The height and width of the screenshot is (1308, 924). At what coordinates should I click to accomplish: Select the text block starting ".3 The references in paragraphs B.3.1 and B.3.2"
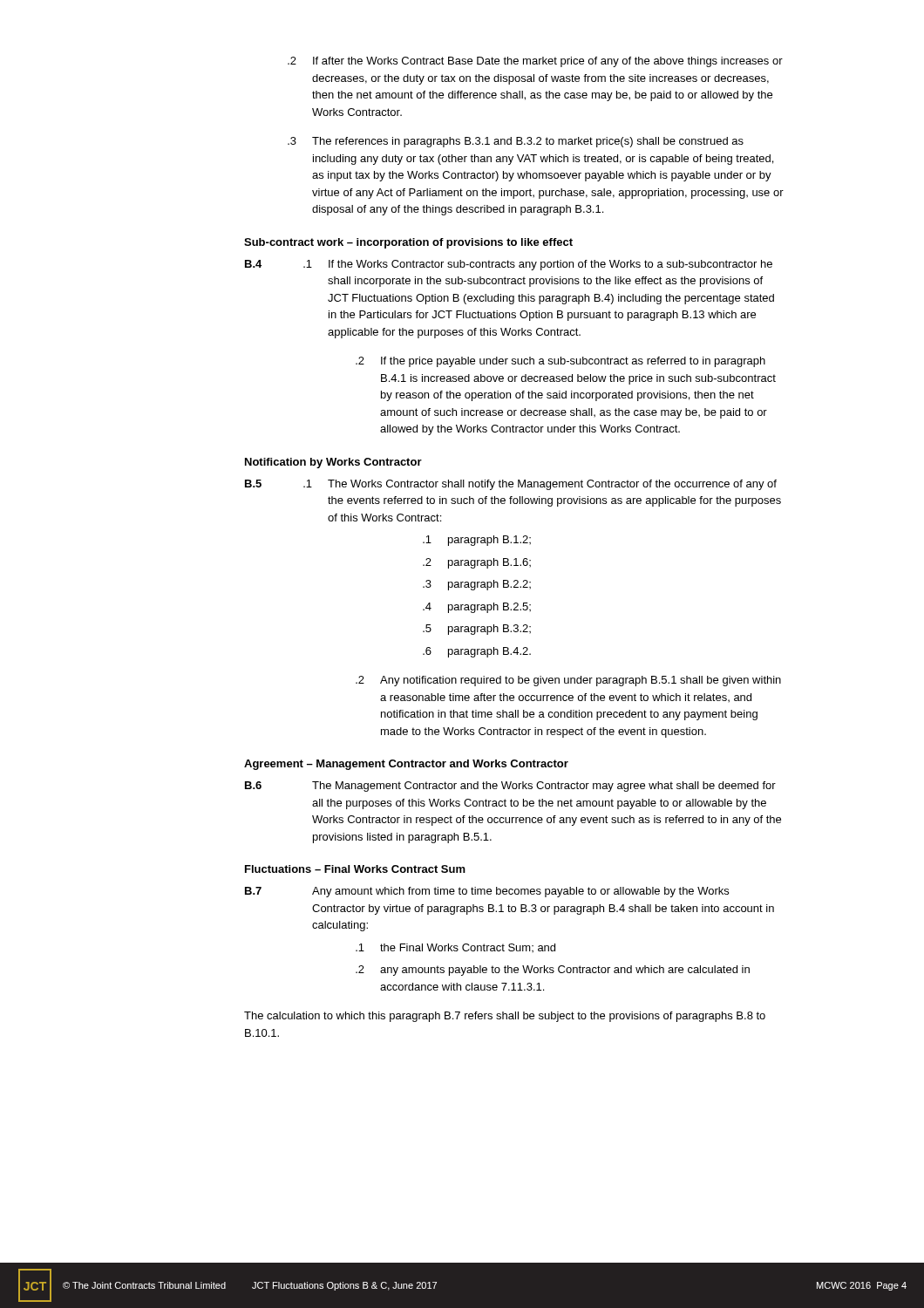tap(514, 175)
